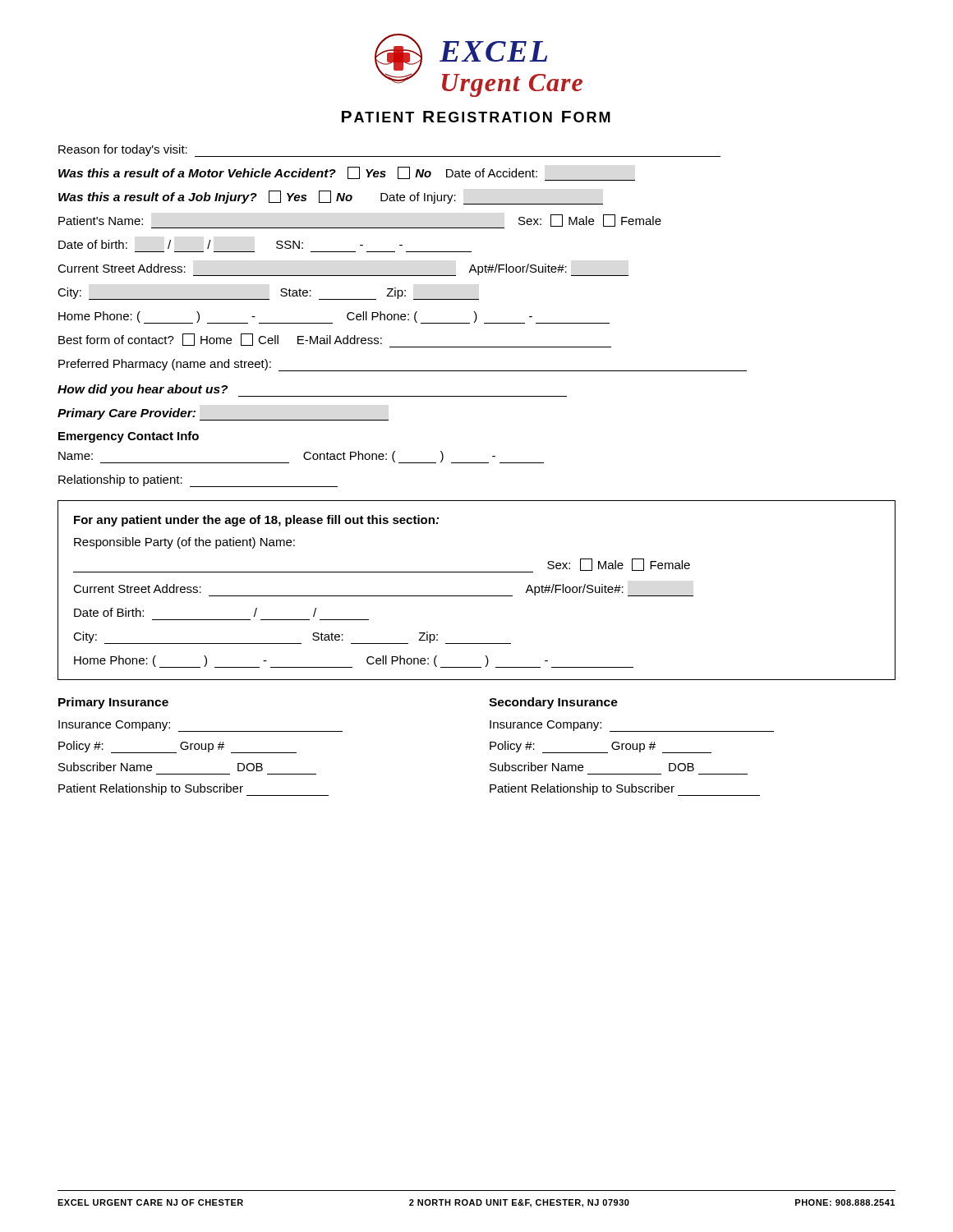Where is the passage that starts "Secondary Insurance Insurance"?

coord(692,745)
